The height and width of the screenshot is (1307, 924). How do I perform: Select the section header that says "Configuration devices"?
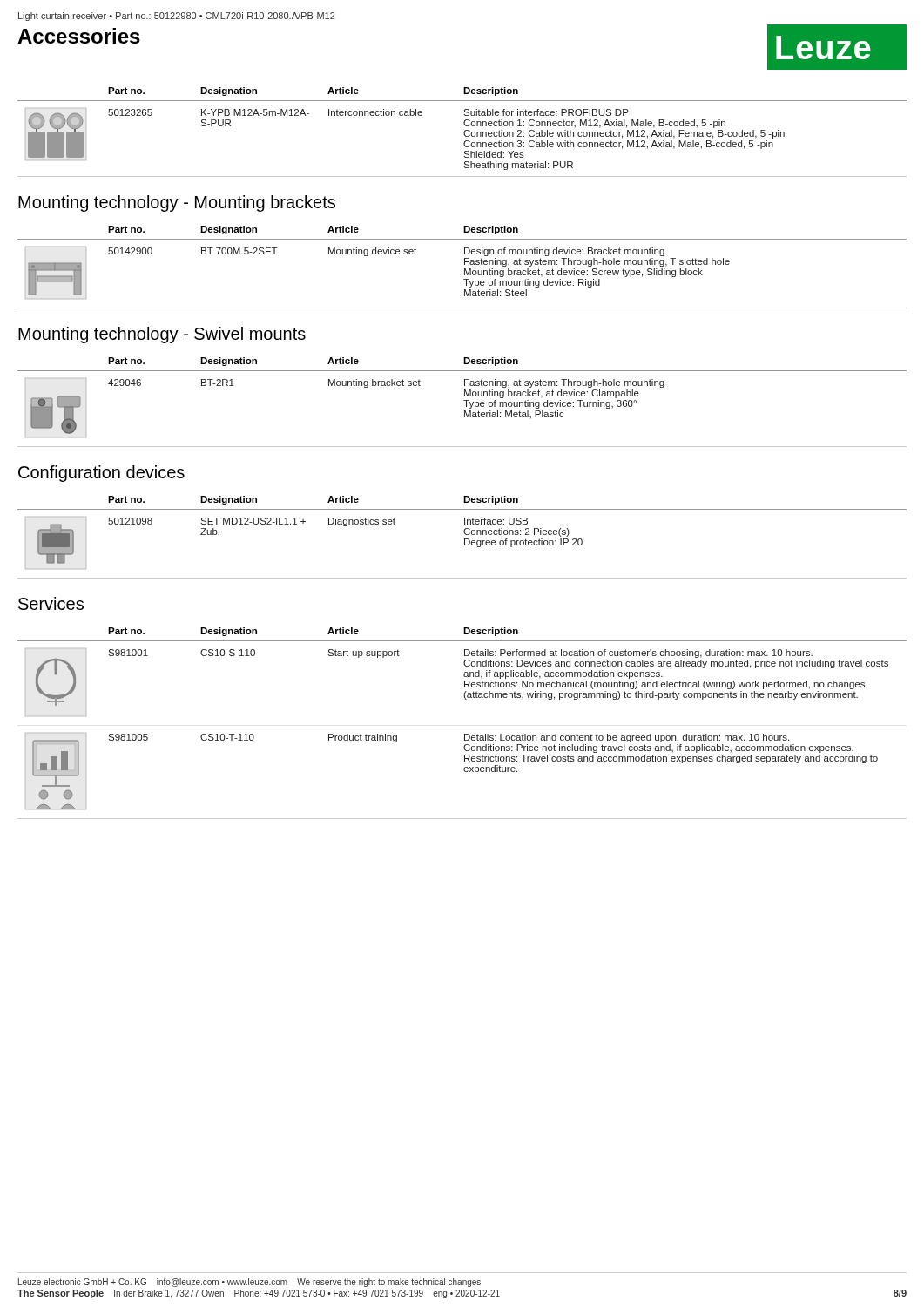point(101,472)
